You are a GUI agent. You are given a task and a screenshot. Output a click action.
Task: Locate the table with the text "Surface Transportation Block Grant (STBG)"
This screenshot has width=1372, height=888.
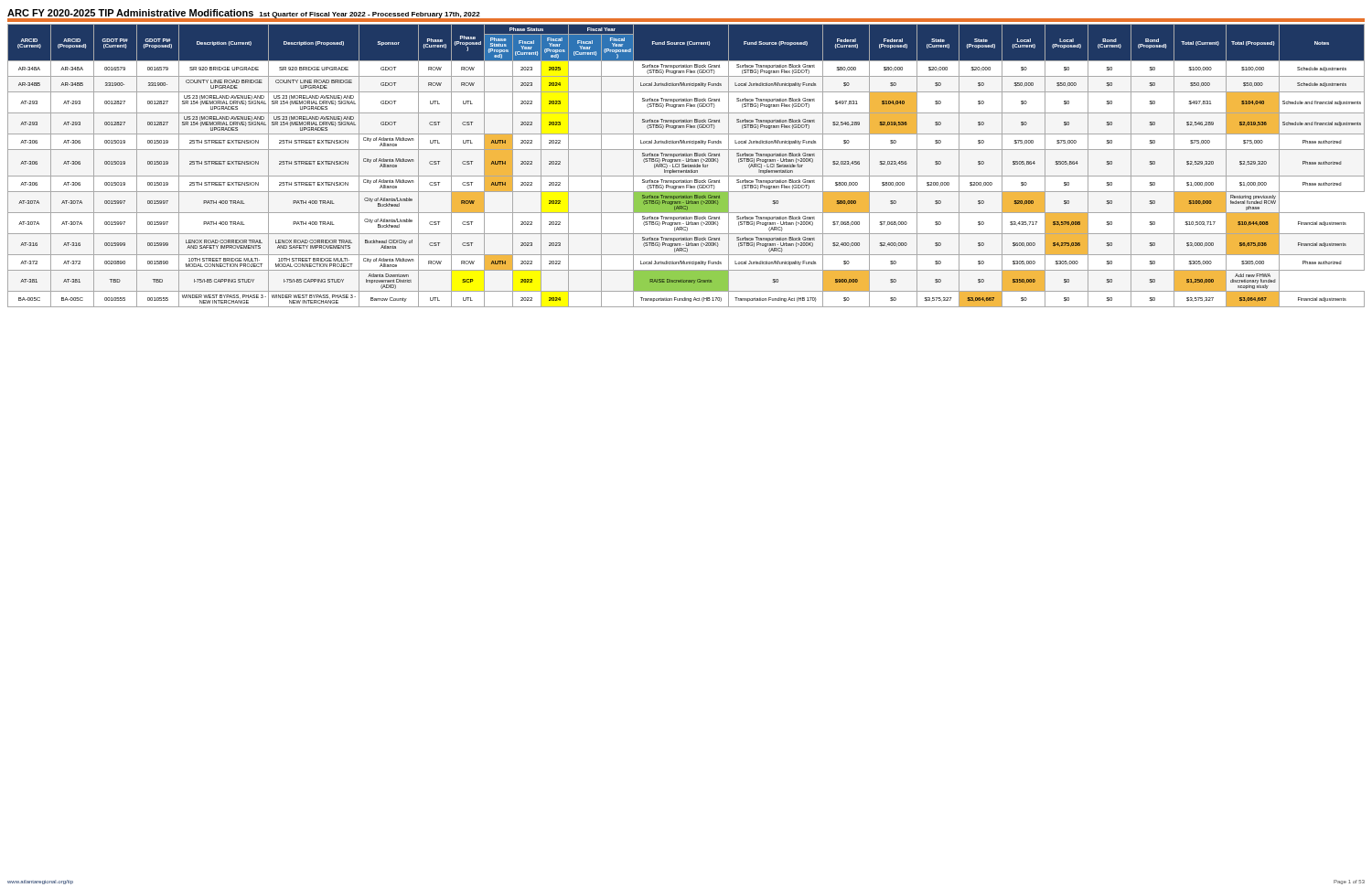tap(686, 166)
